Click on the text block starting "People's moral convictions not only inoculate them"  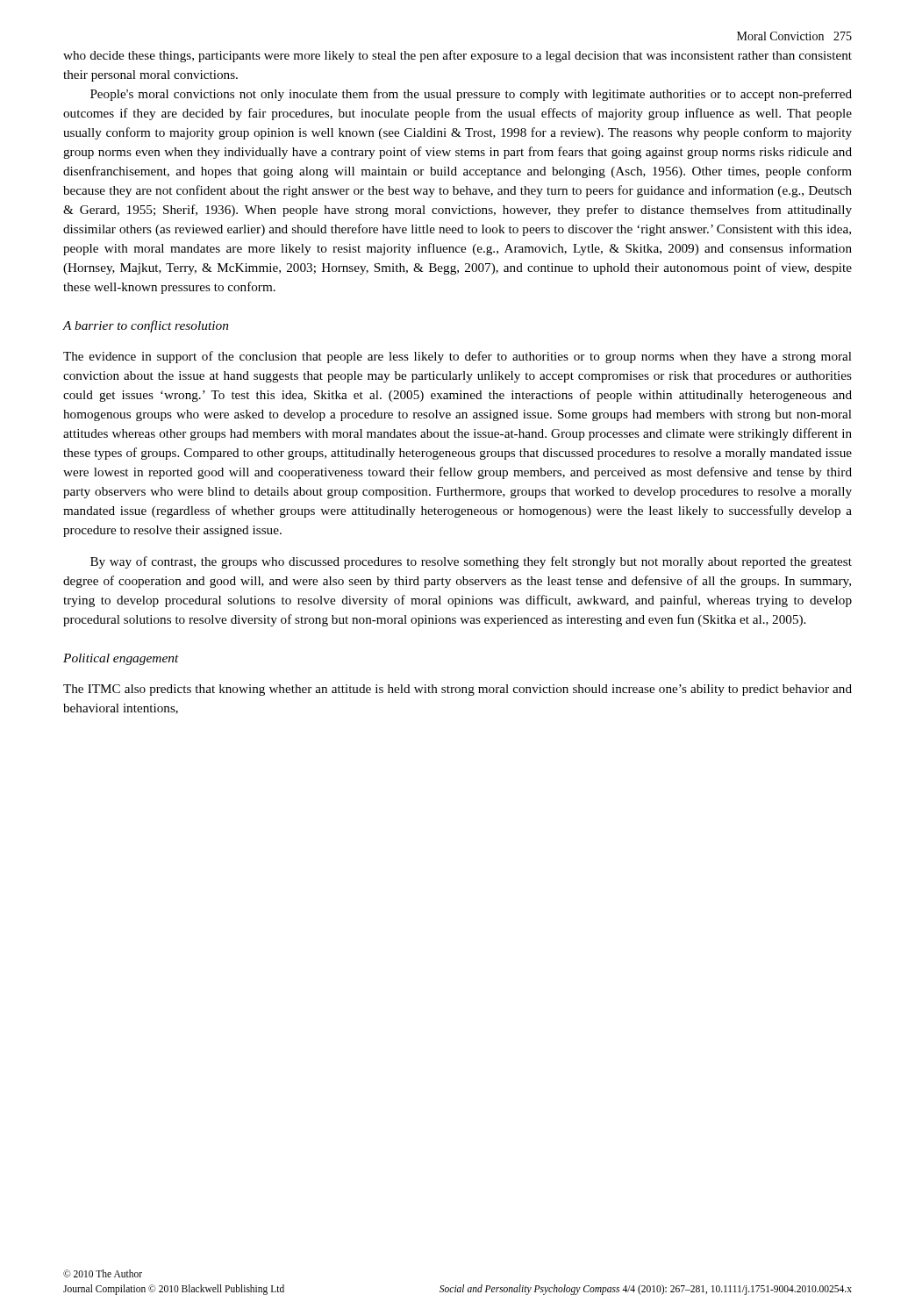click(x=458, y=191)
